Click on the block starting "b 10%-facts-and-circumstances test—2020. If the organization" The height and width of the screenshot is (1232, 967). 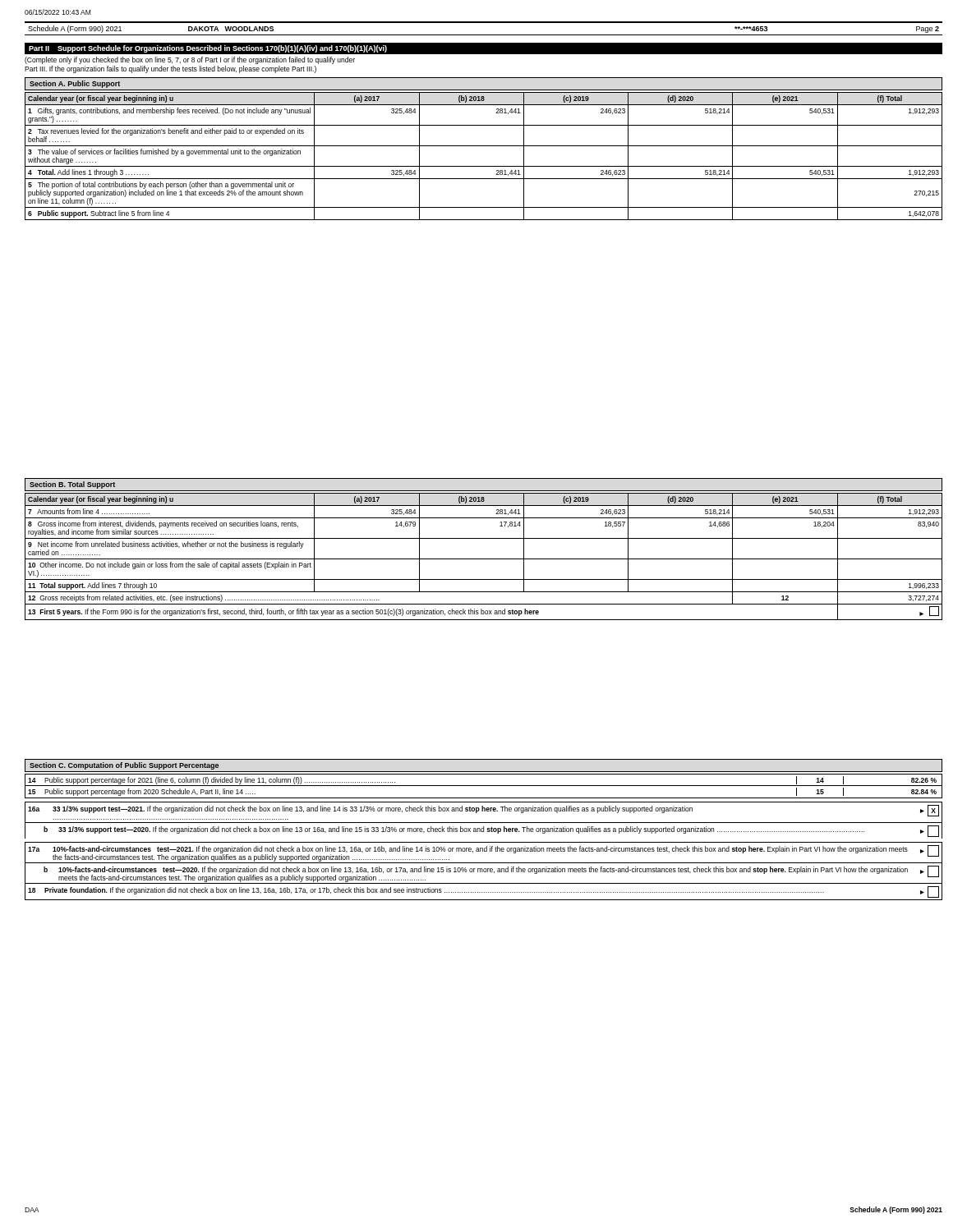tap(491, 874)
